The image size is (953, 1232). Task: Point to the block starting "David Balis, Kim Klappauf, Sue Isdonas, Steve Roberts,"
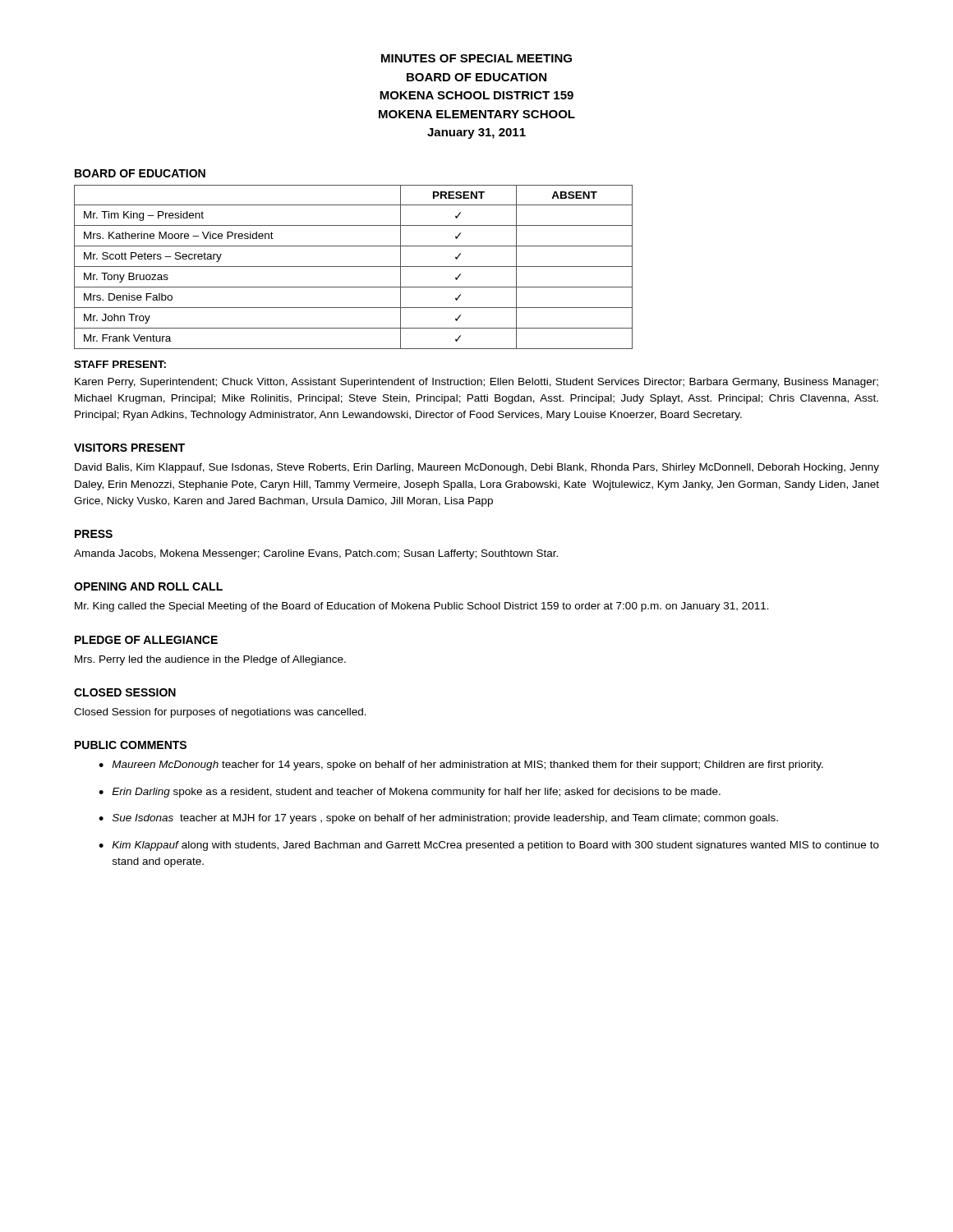476,484
